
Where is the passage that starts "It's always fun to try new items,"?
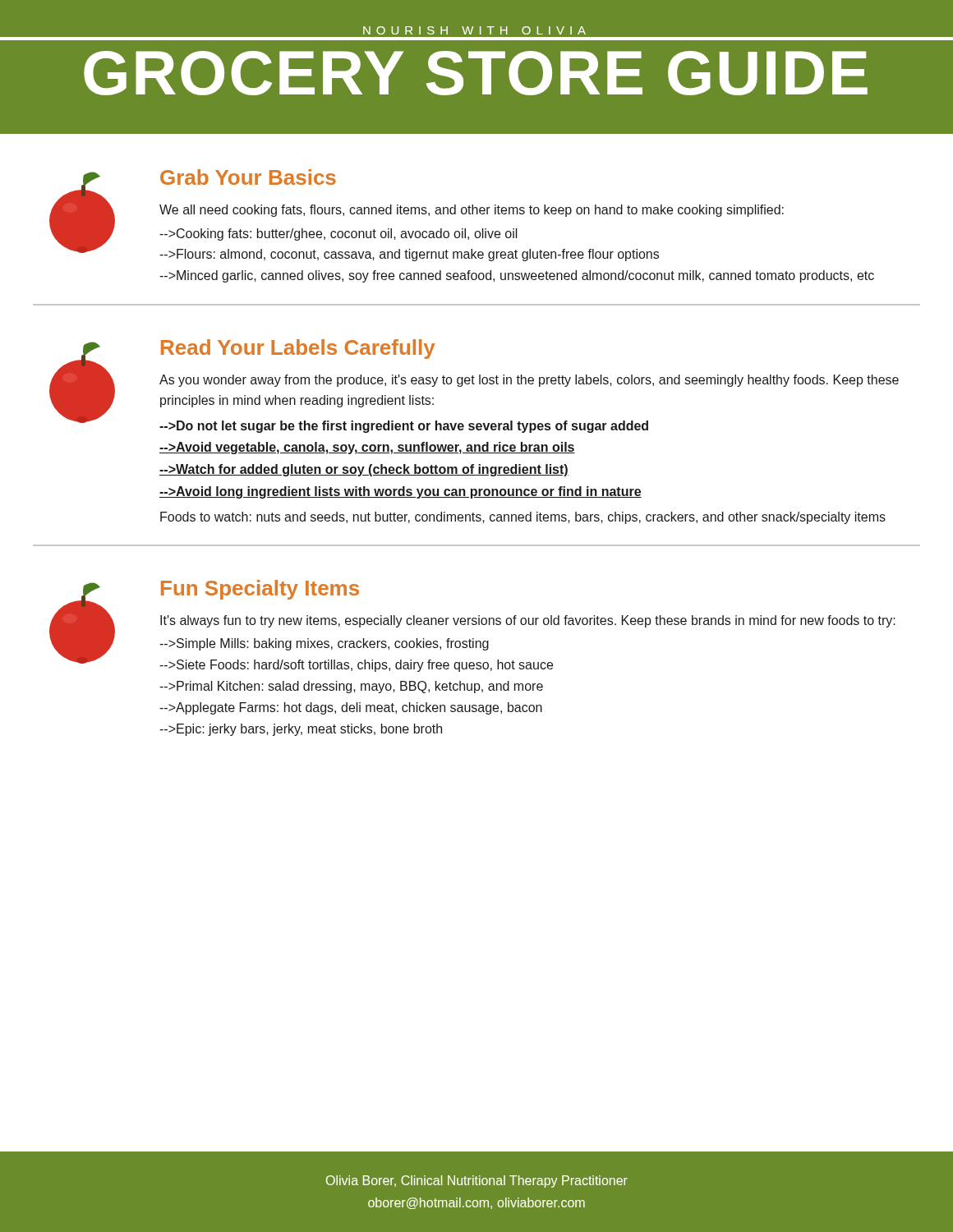[528, 620]
